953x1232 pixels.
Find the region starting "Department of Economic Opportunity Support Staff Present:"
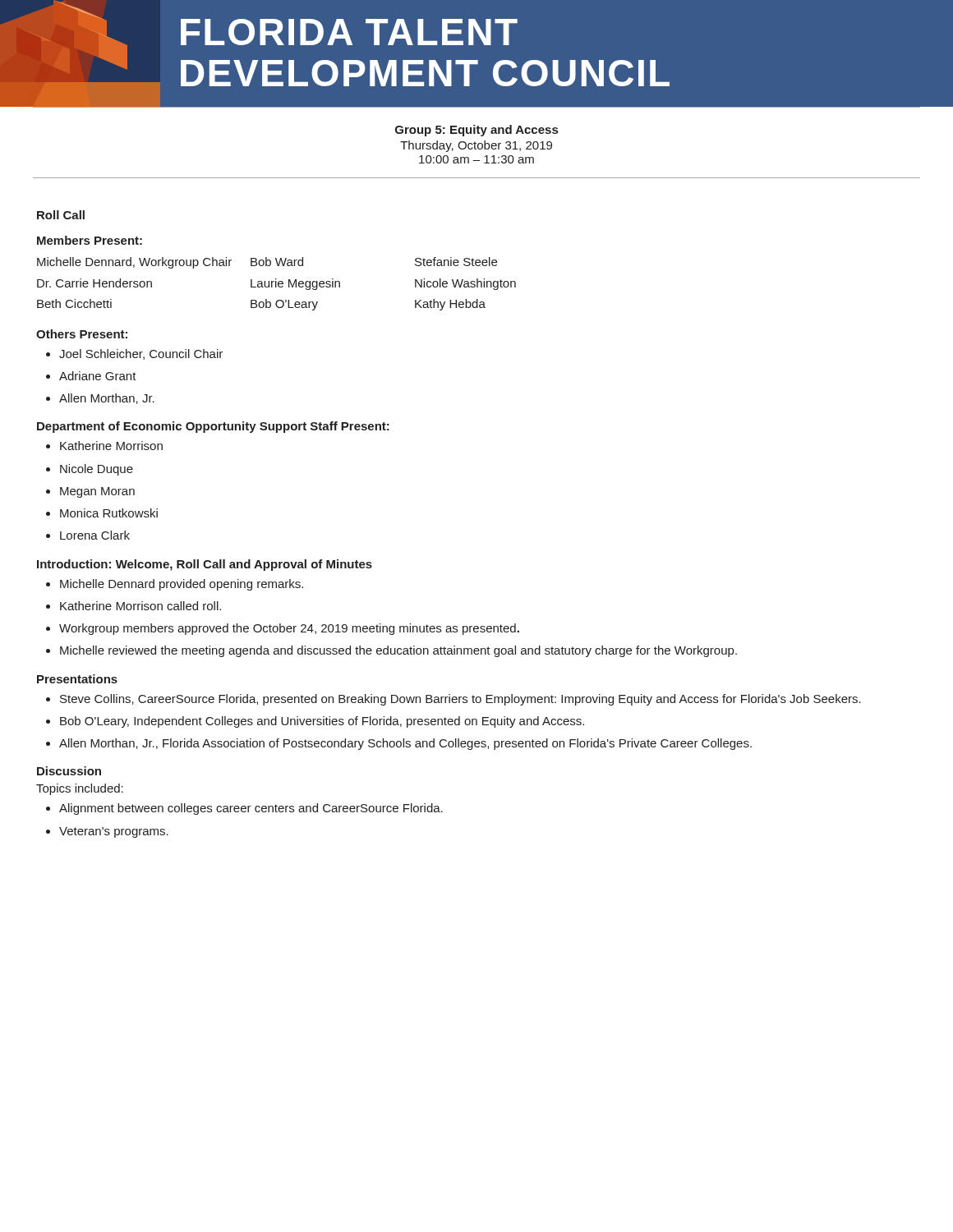[213, 426]
